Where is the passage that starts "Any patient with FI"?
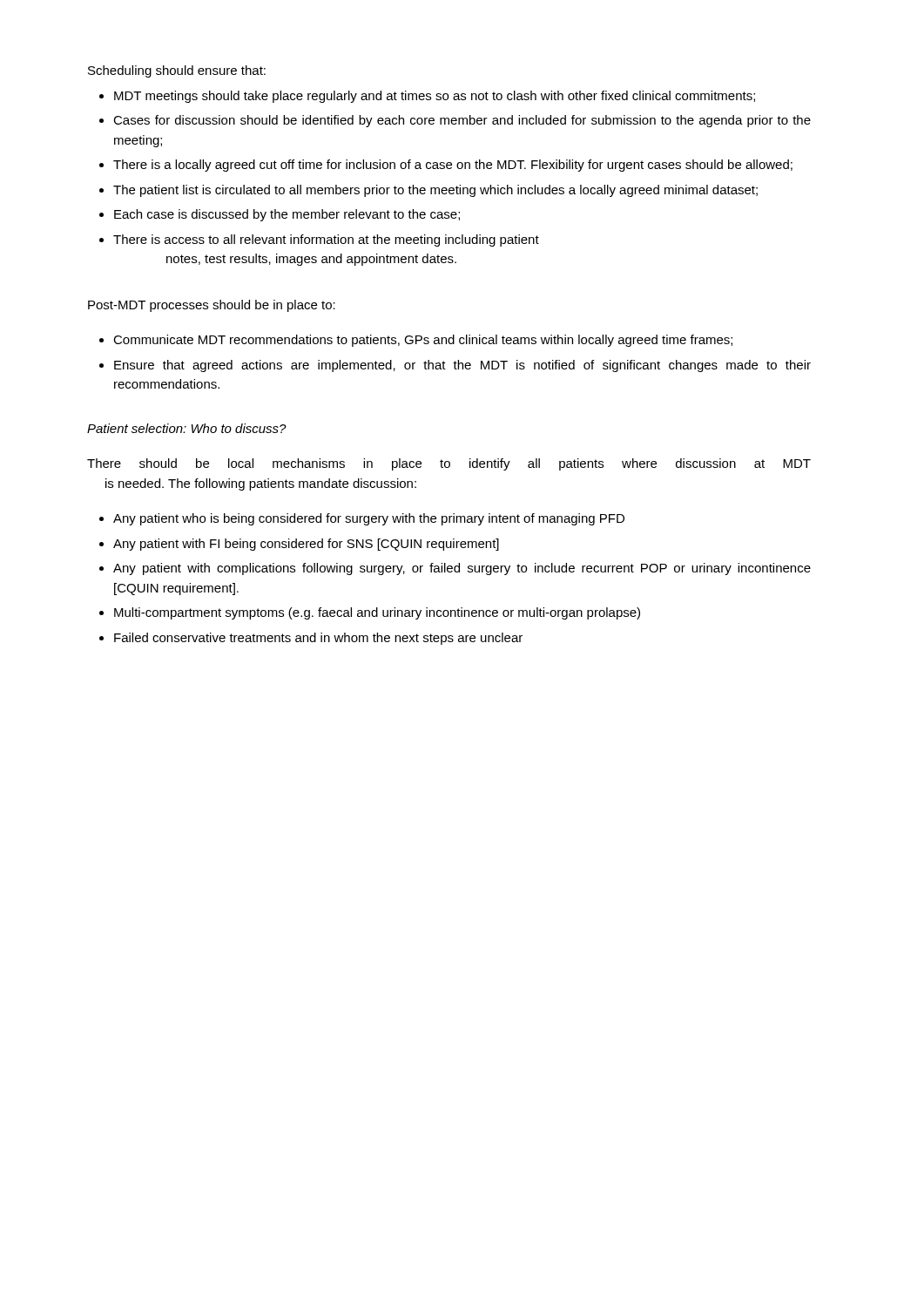Image resolution: width=924 pixels, height=1307 pixels. [x=462, y=543]
